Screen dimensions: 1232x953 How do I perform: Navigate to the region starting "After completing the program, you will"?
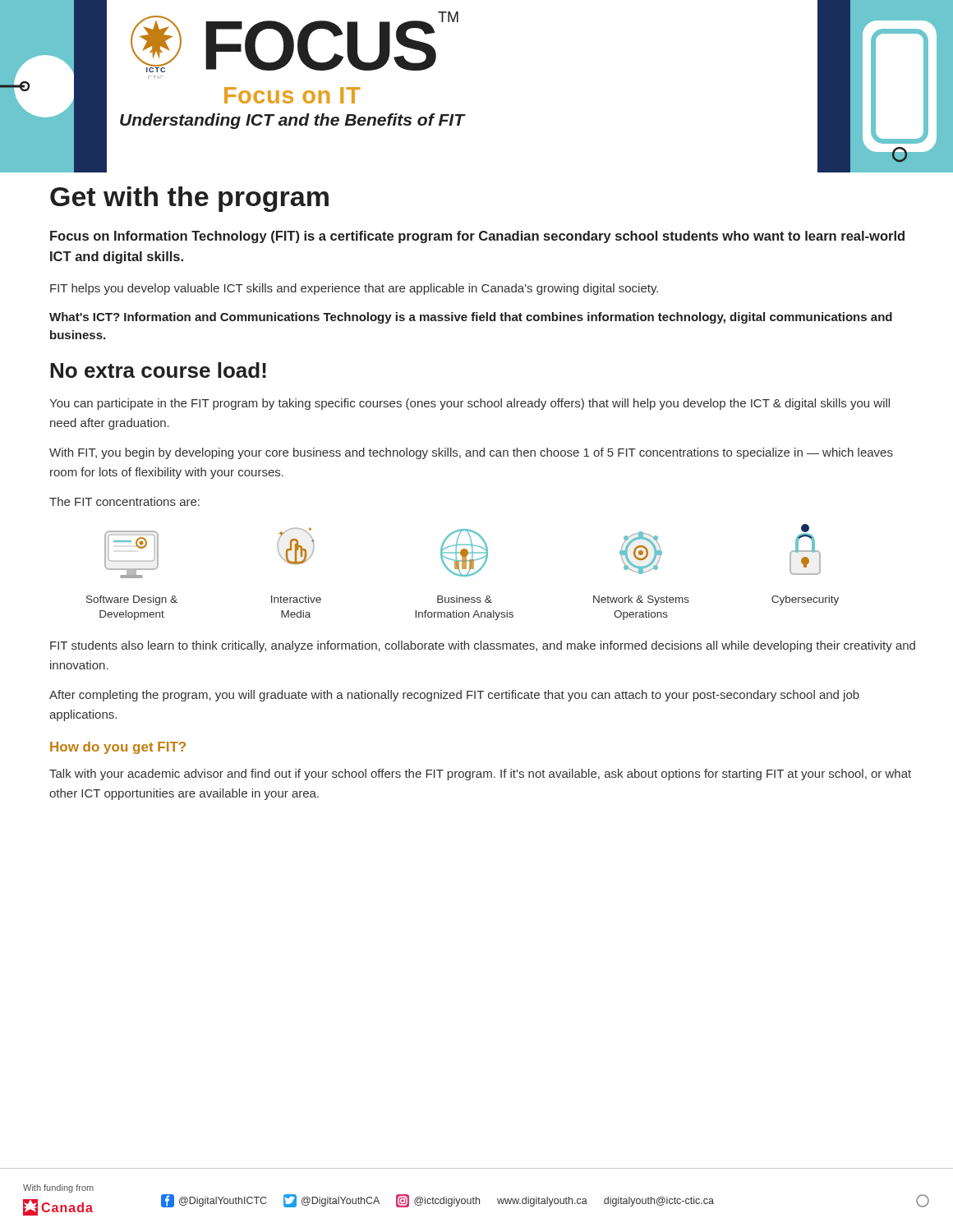point(454,705)
